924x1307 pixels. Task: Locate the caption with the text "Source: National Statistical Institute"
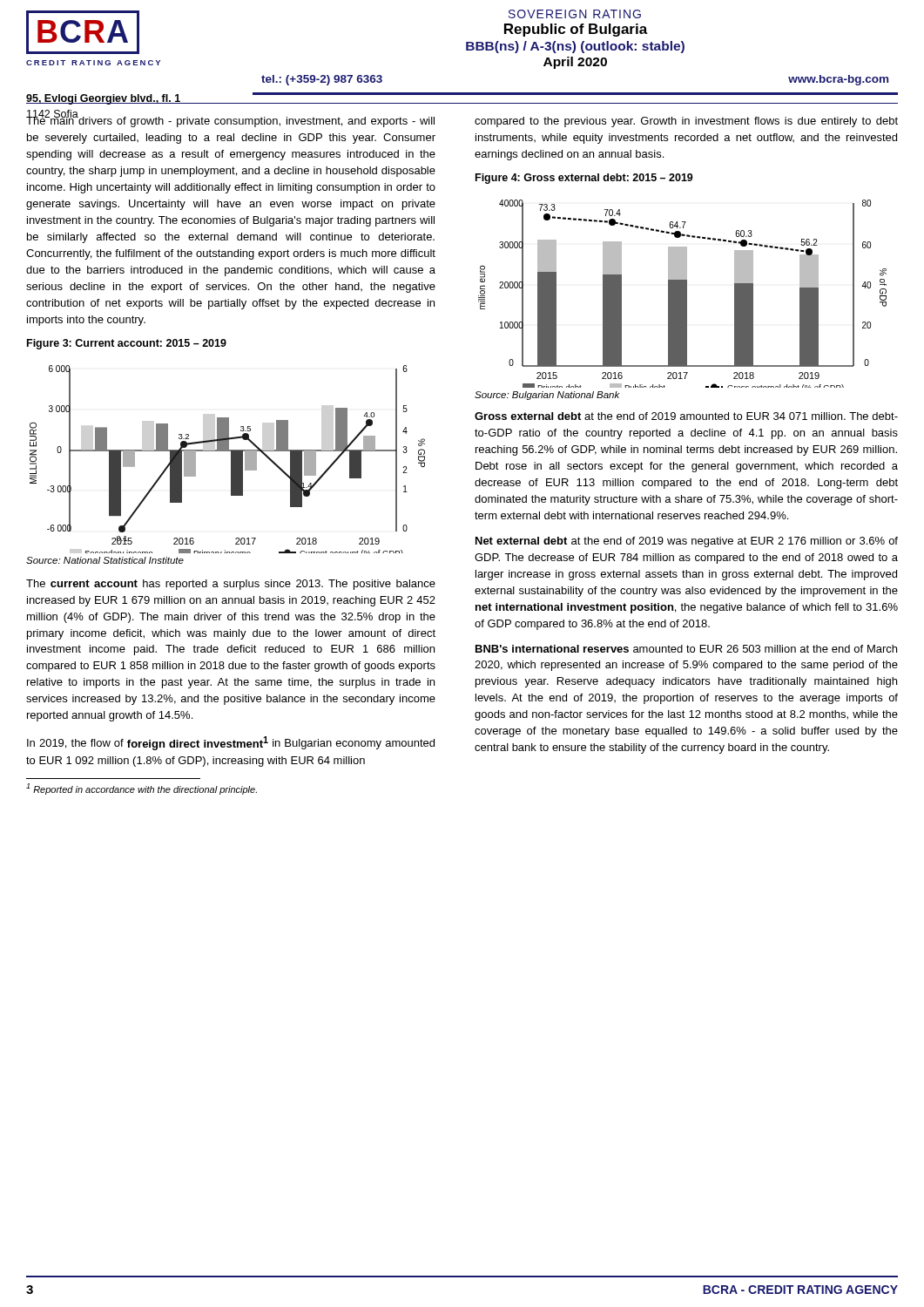pos(105,560)
